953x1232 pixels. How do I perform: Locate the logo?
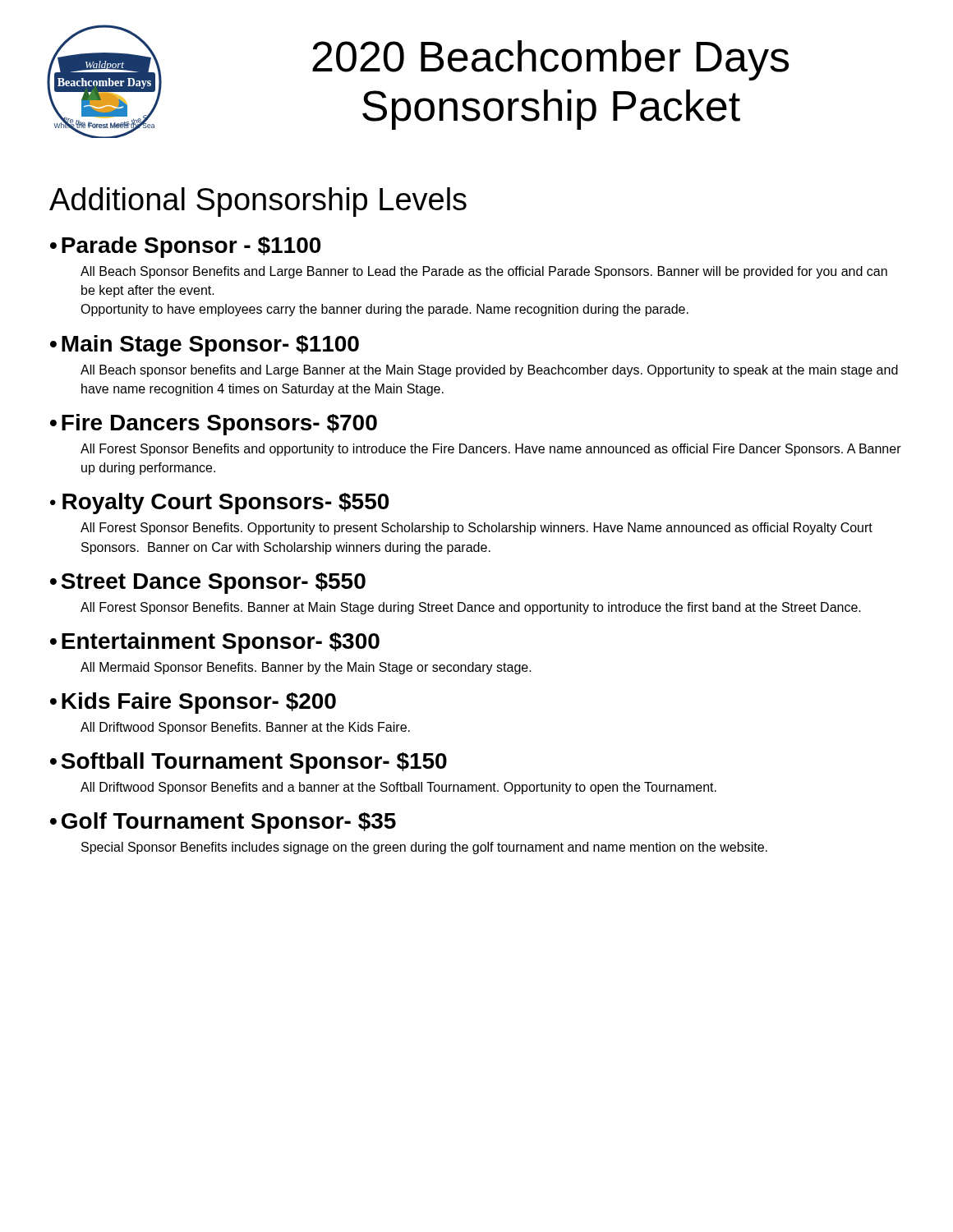pyautogui.click(x=107, y=82)
